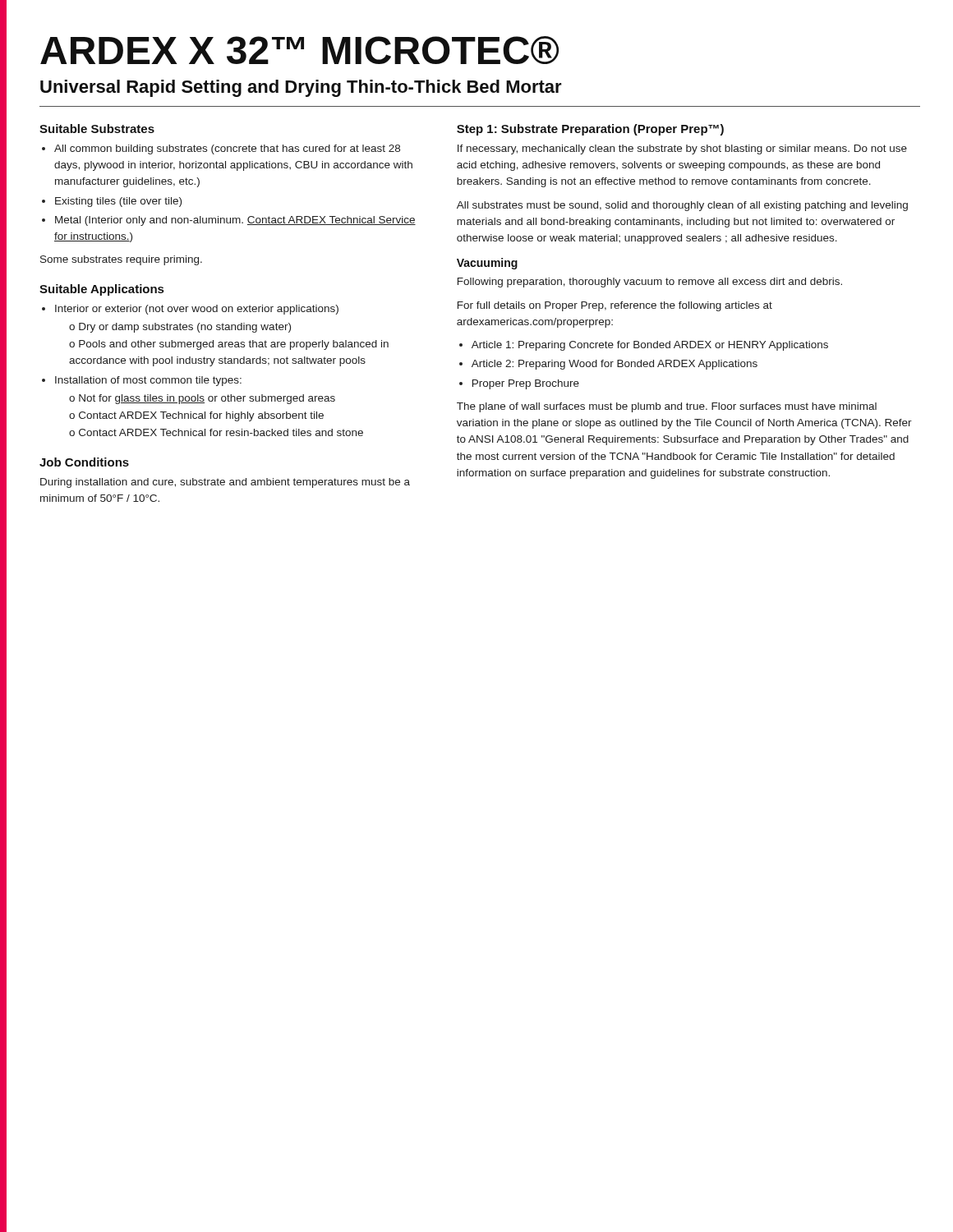
Task: Point to the block starting "Installation of most common"
Action: point(241,407)
